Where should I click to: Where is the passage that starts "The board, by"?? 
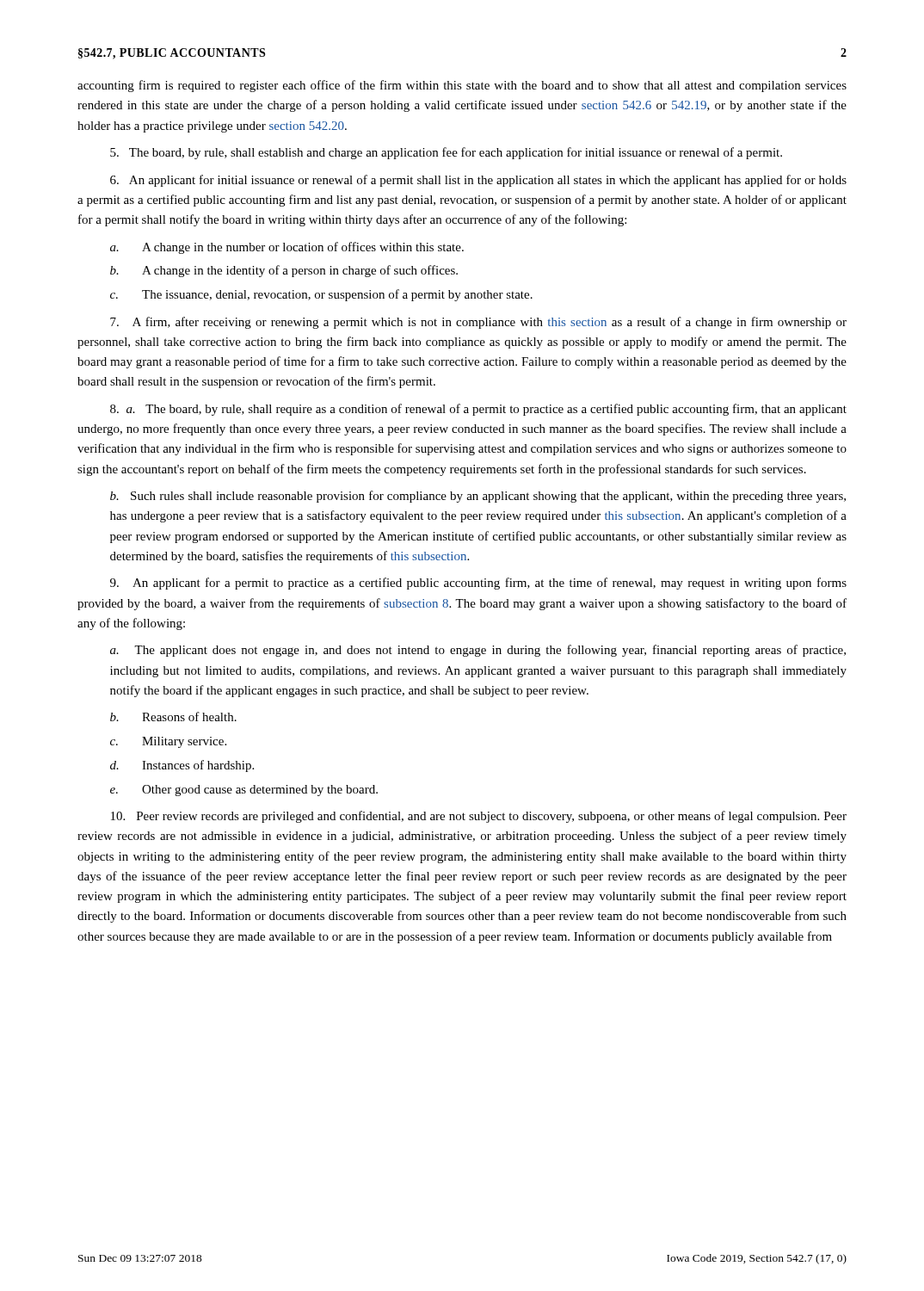pos(446,152)
